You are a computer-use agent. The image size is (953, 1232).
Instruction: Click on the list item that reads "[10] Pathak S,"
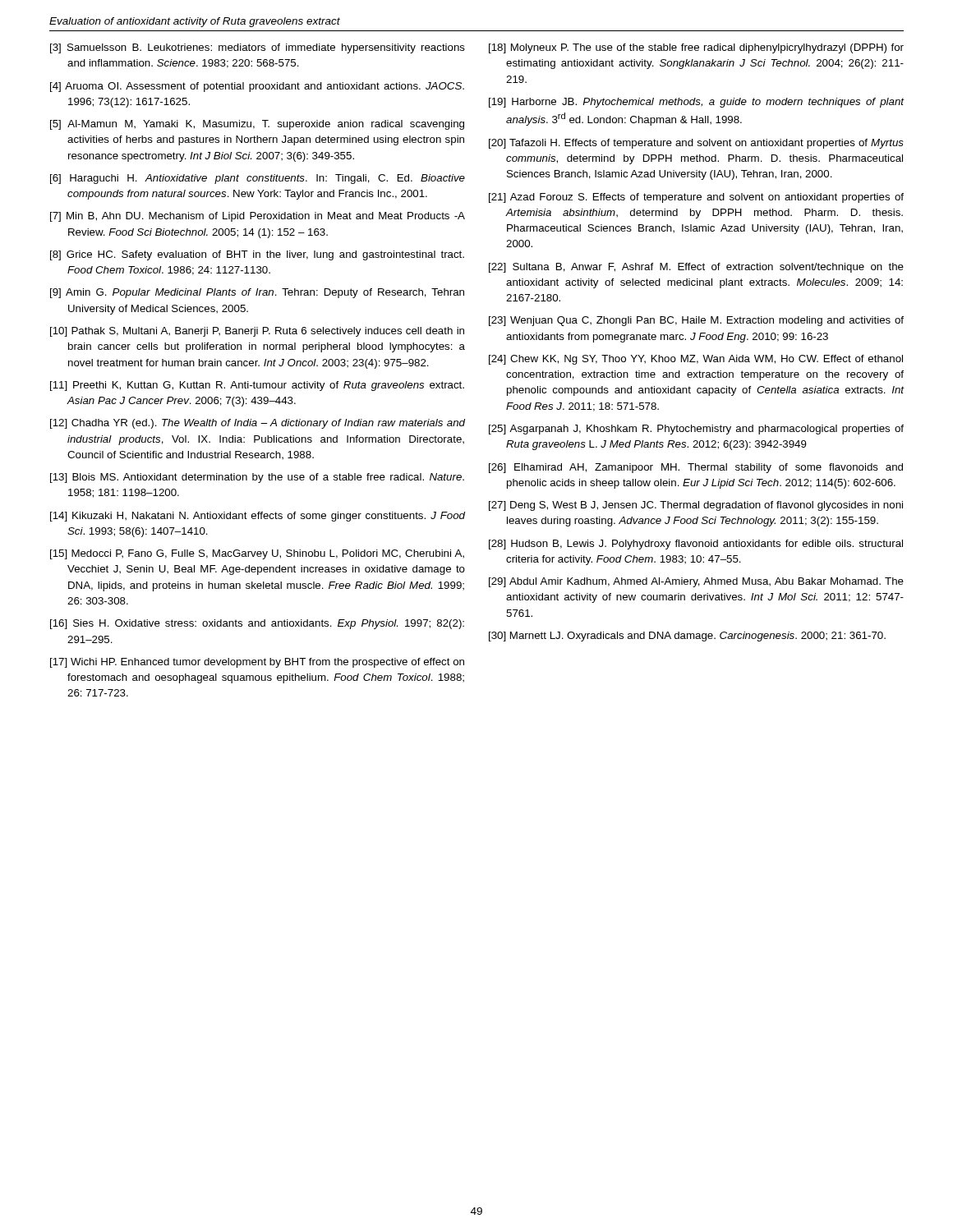257,346
